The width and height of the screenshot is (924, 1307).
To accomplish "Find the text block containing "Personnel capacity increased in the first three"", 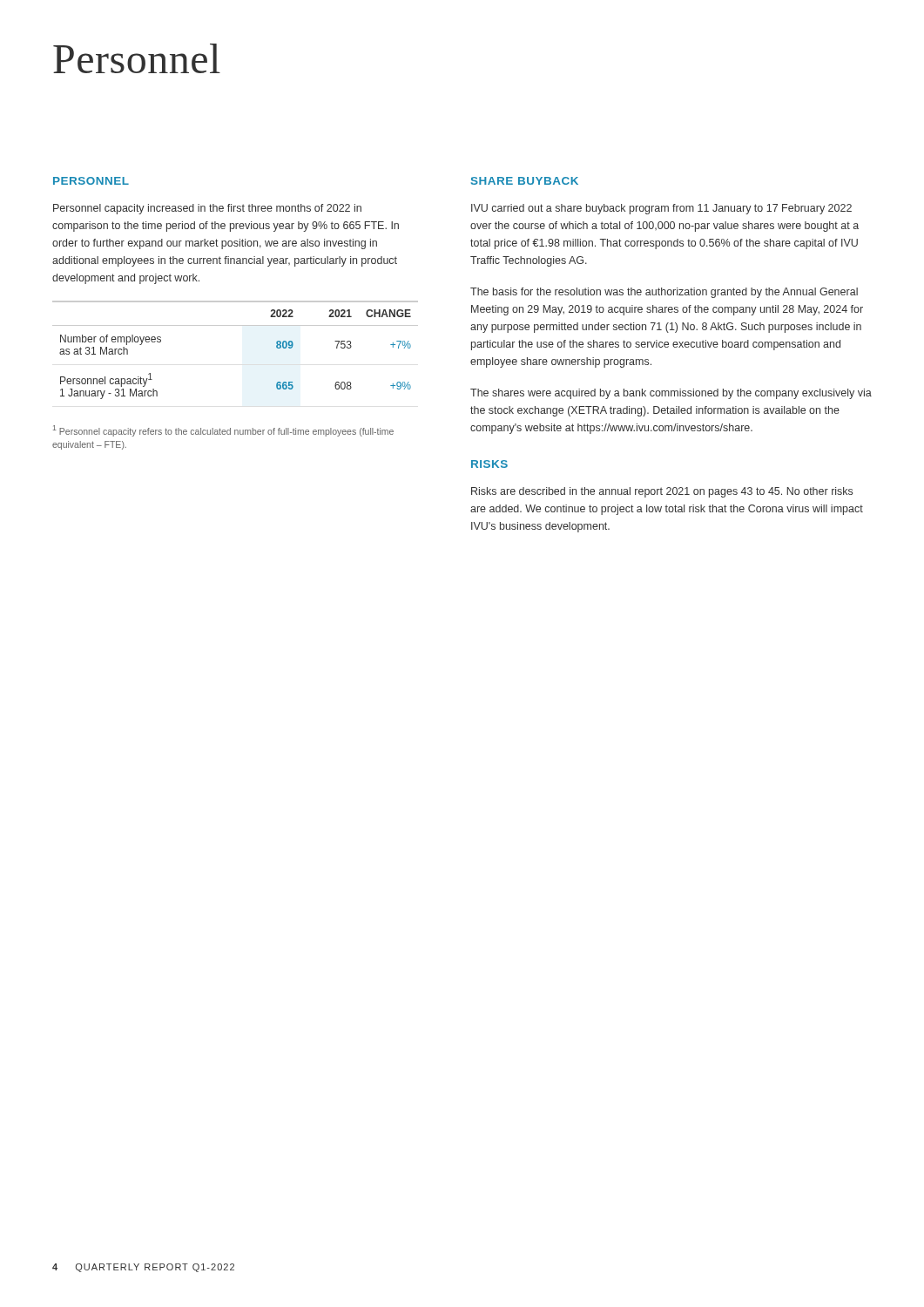I will pyautogui.click(x=226, y=243).
